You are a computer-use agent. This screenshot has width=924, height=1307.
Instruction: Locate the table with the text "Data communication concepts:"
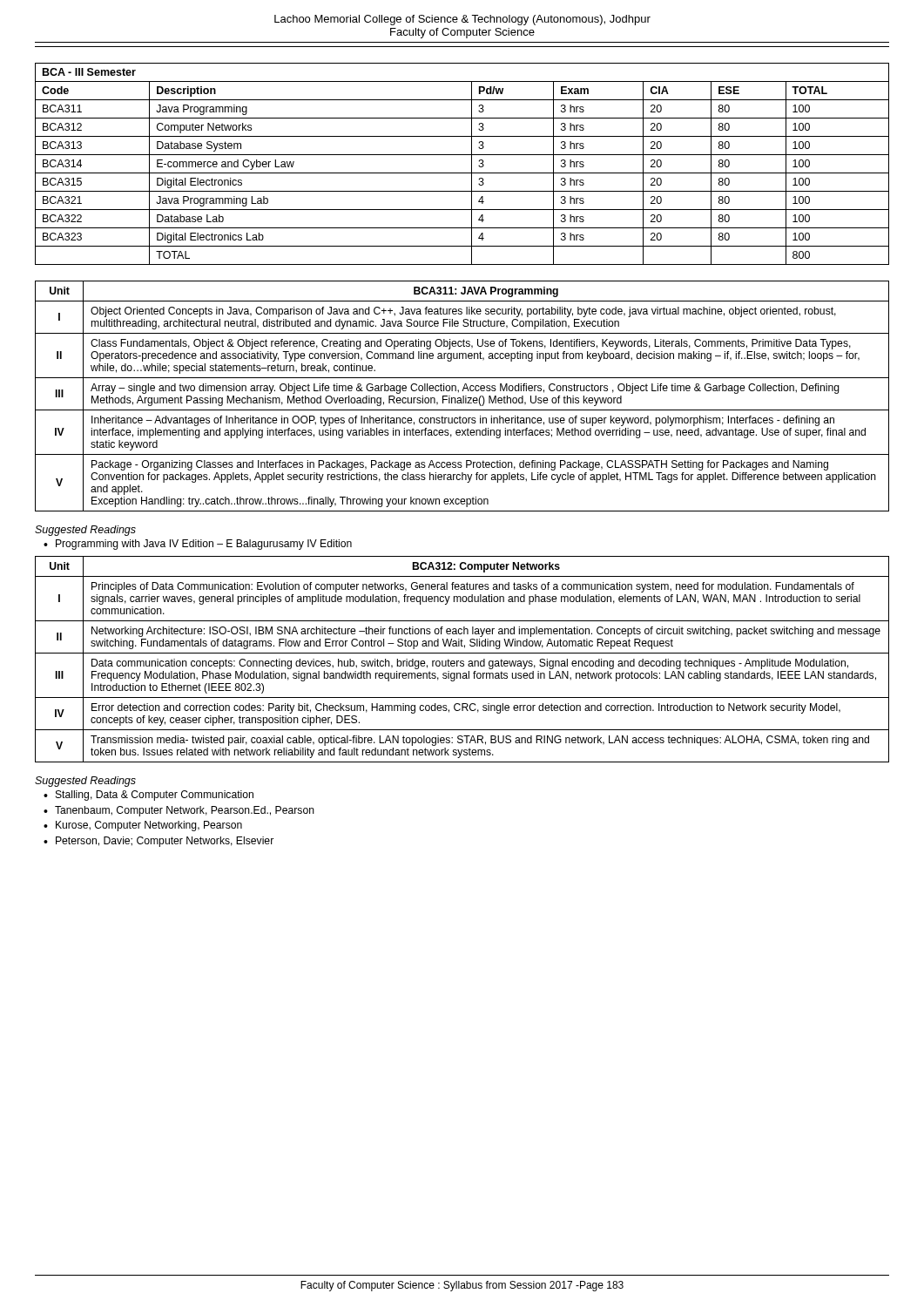(x=462, y=659)
